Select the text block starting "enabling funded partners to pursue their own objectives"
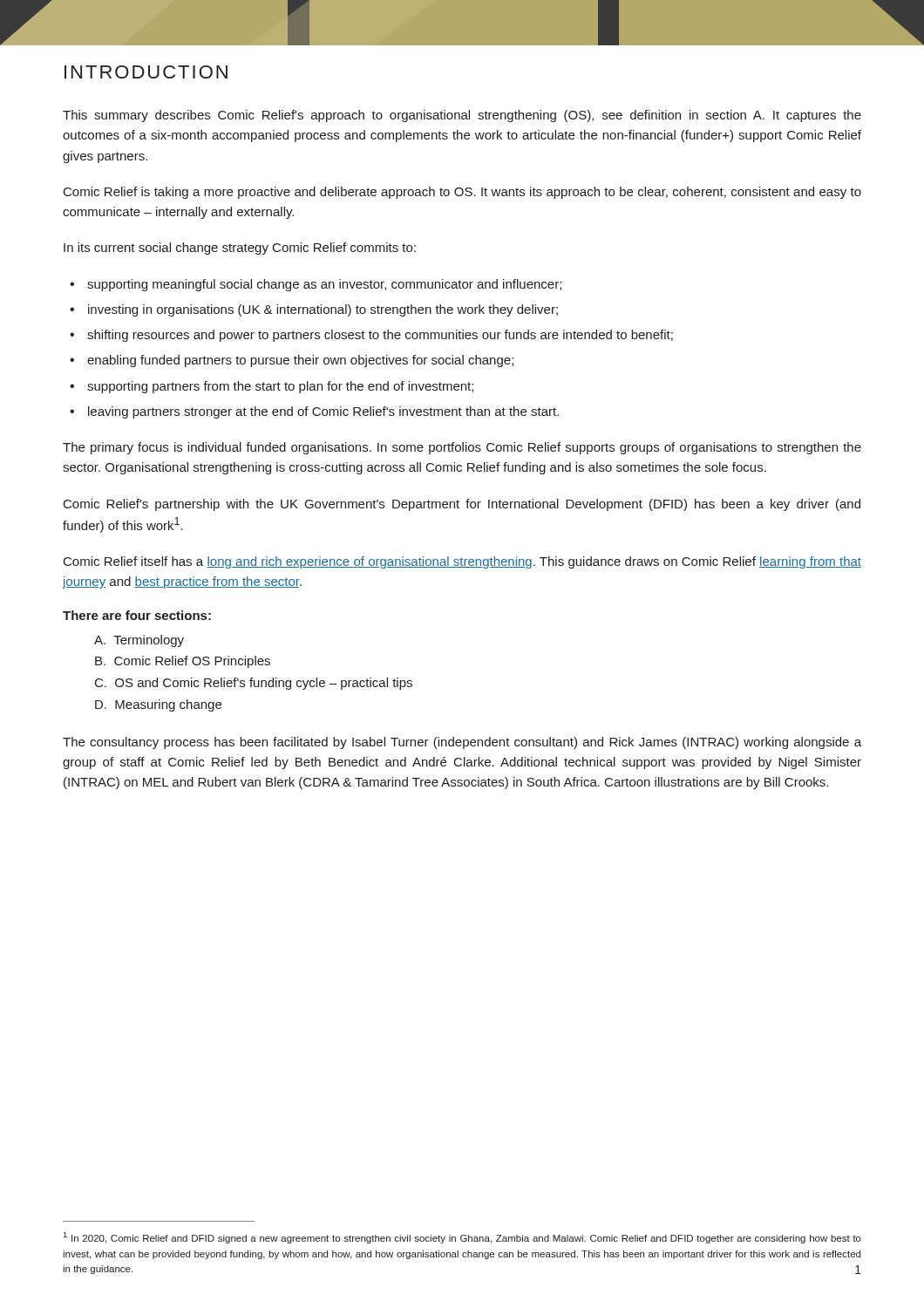The height and width of the screenshot is (1308, 924). (301, 360)
